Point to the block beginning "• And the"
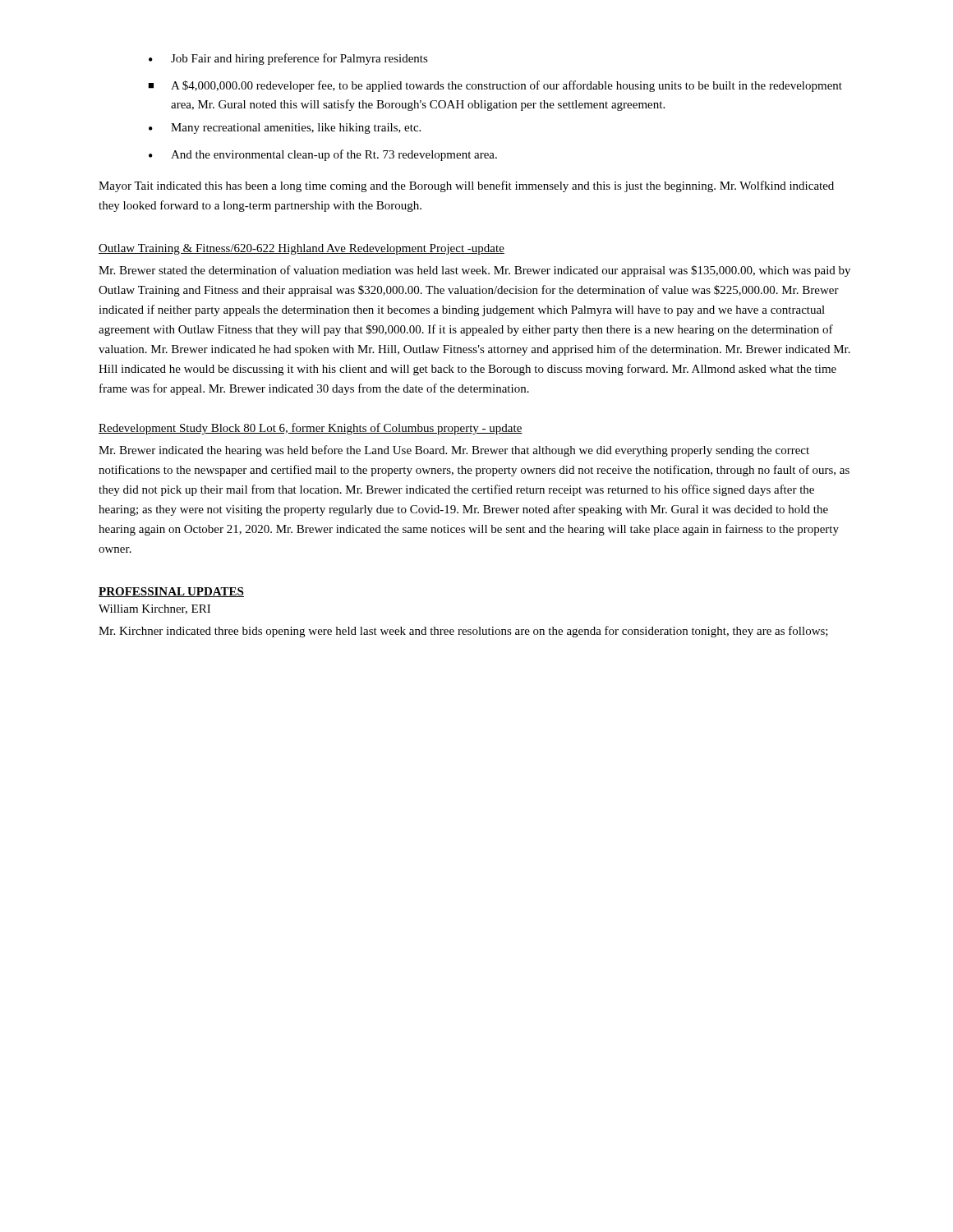 (501, 156)
